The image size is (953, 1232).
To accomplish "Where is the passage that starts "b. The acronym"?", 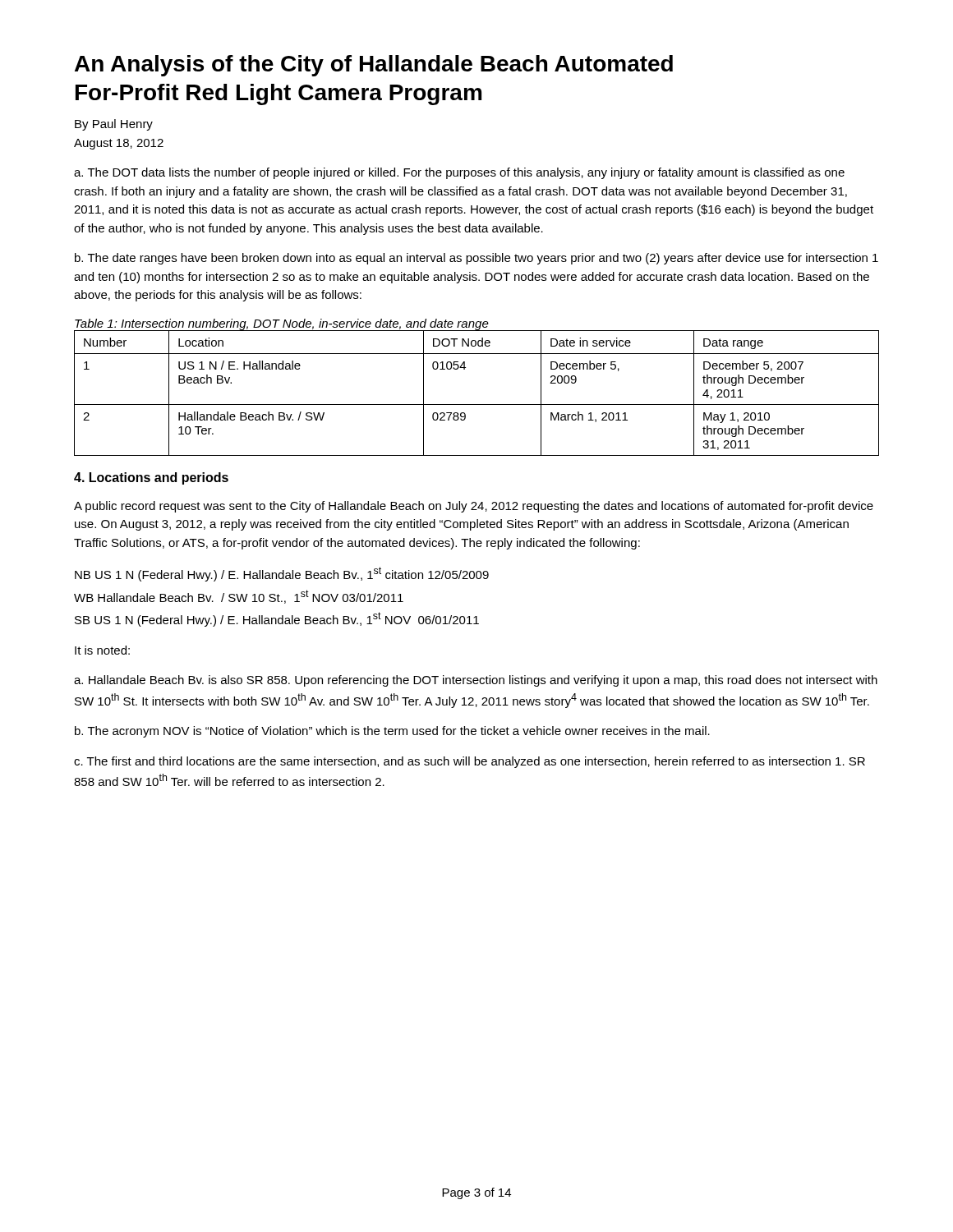I will coord(392,731).
